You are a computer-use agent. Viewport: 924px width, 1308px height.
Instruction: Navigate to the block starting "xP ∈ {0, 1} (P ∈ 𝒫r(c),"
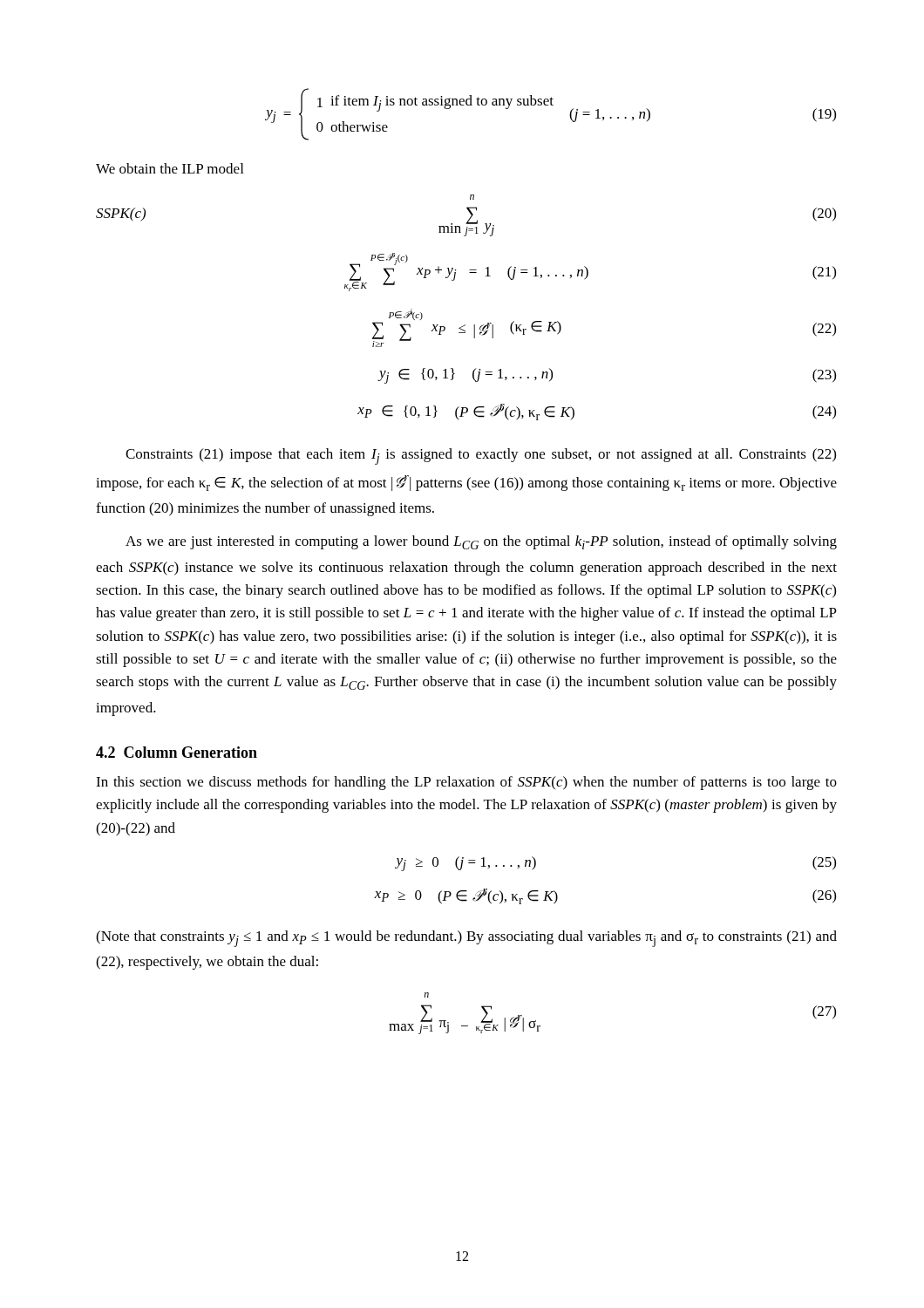pyautogui.click(x=406, y=412)
